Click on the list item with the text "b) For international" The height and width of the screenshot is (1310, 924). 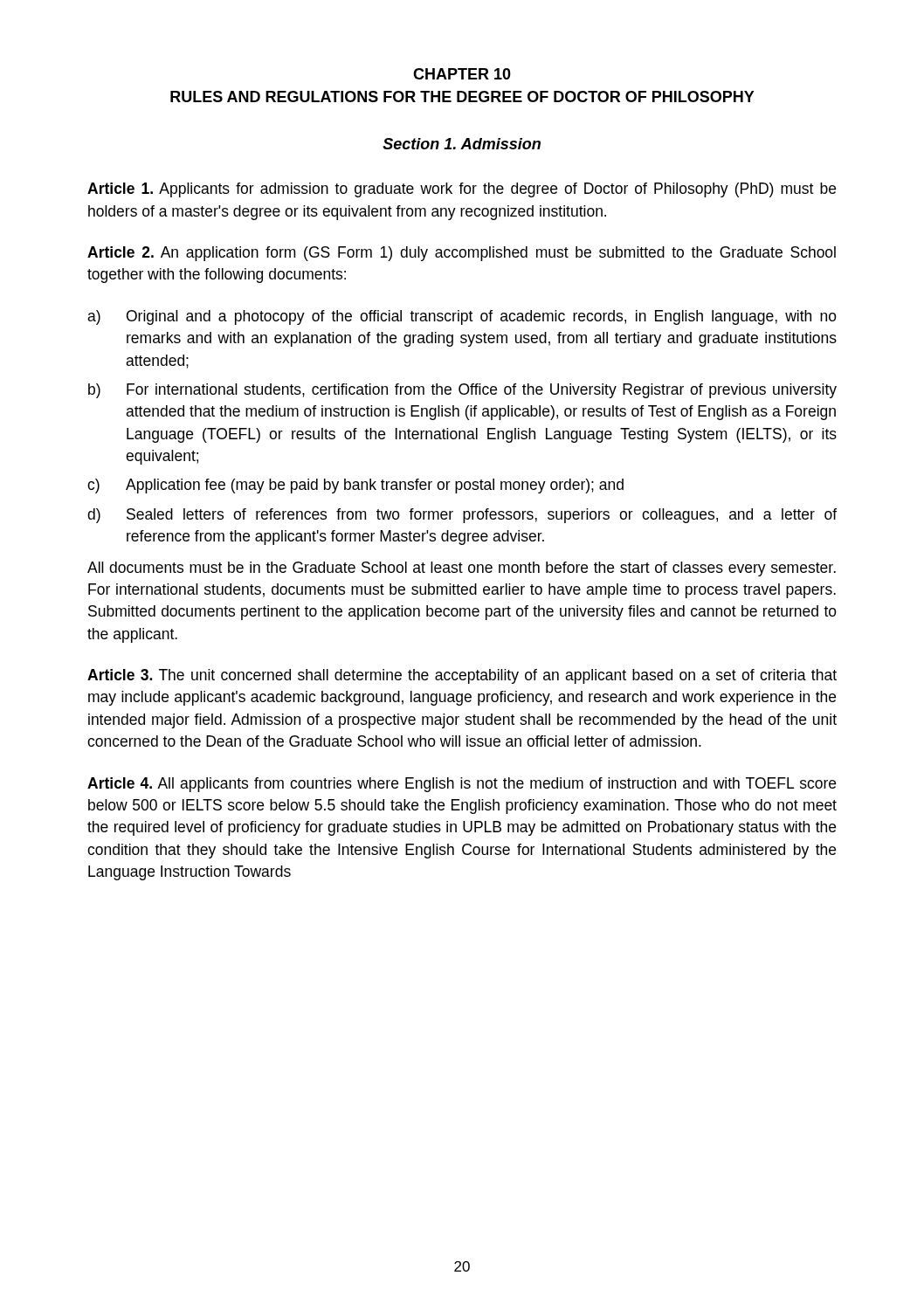(462, 423)
